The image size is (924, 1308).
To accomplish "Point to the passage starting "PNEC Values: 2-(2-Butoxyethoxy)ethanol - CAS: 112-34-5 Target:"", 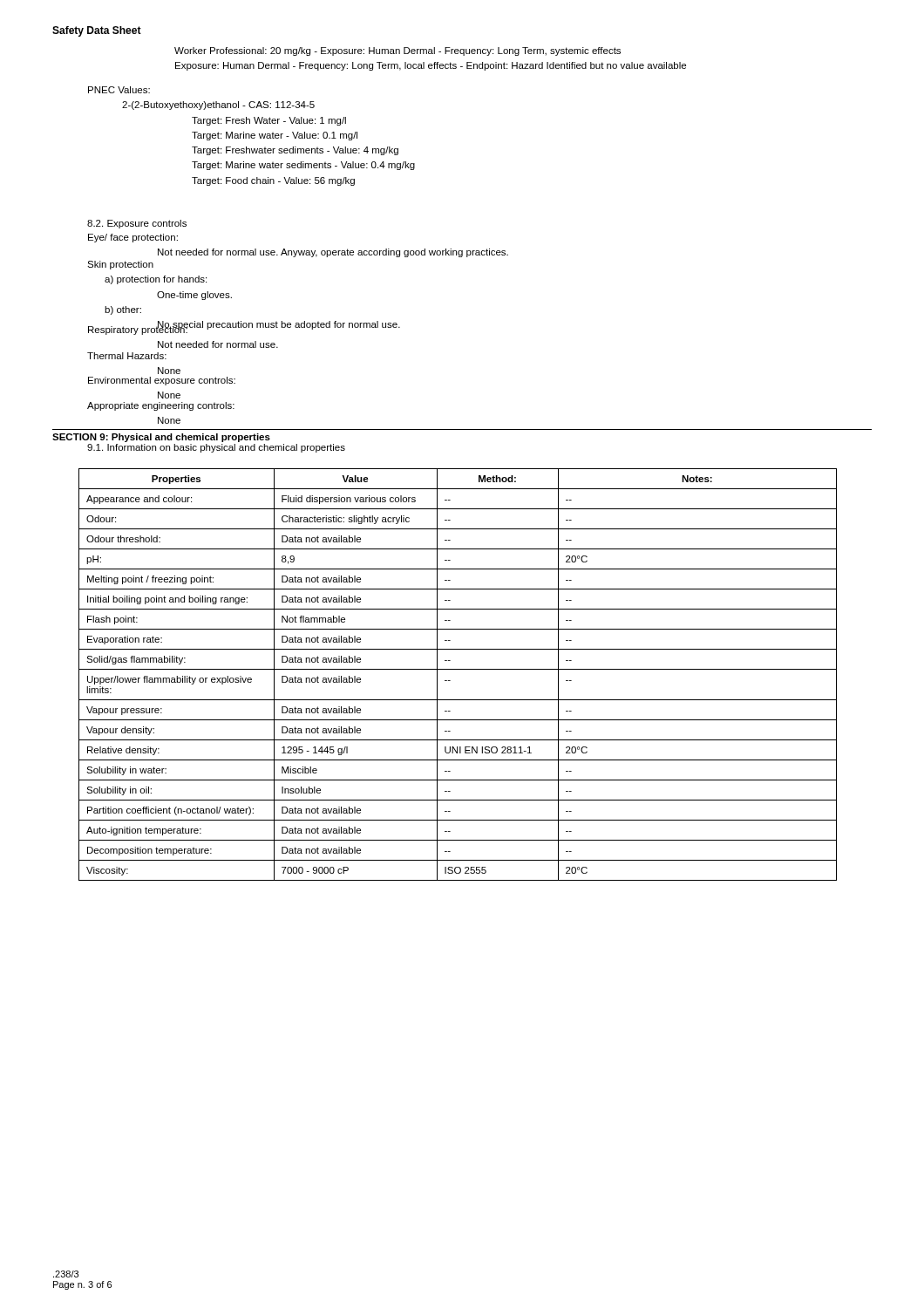I will point(251,135).
